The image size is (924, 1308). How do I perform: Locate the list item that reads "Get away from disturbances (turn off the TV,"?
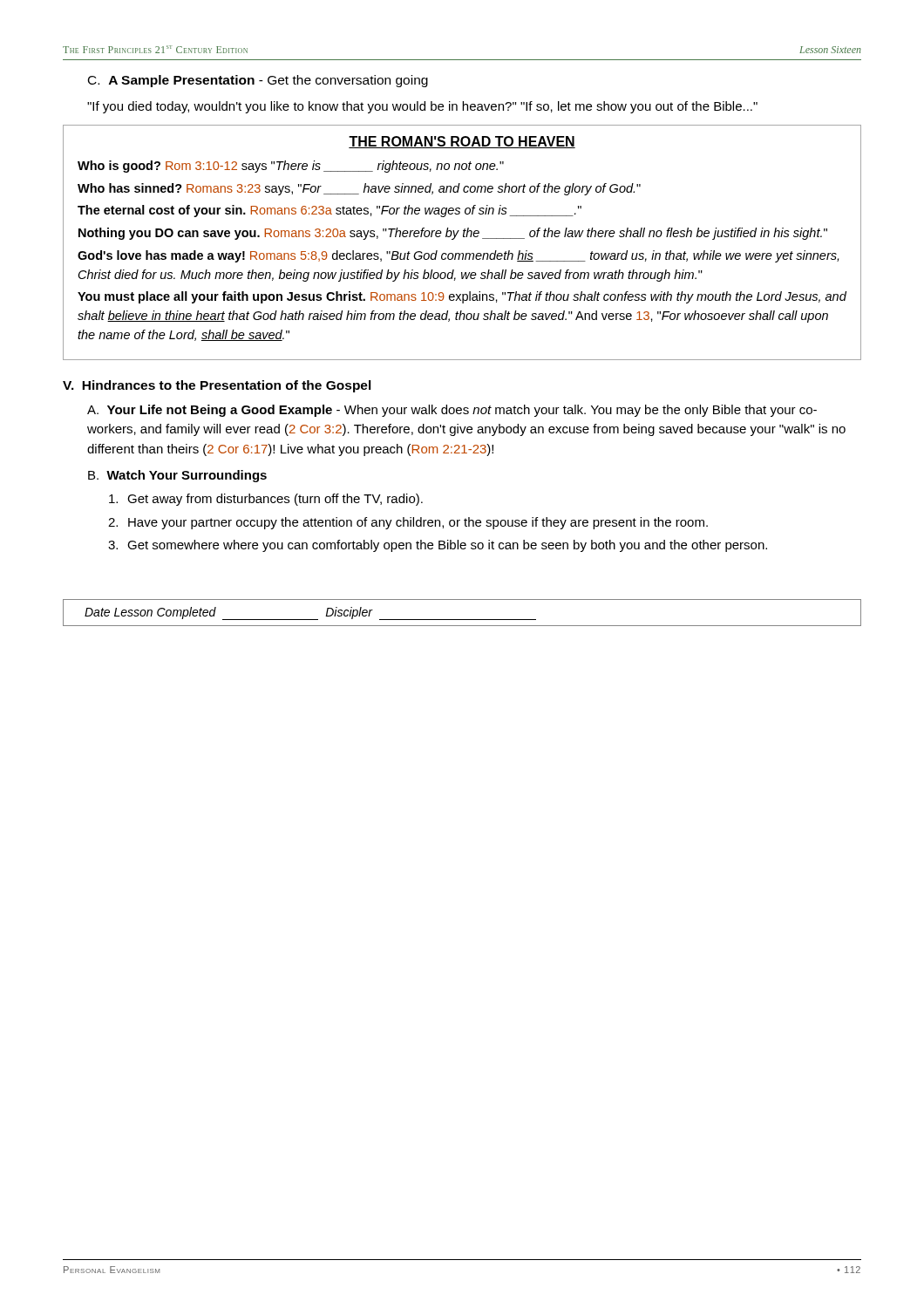point(266,500)
